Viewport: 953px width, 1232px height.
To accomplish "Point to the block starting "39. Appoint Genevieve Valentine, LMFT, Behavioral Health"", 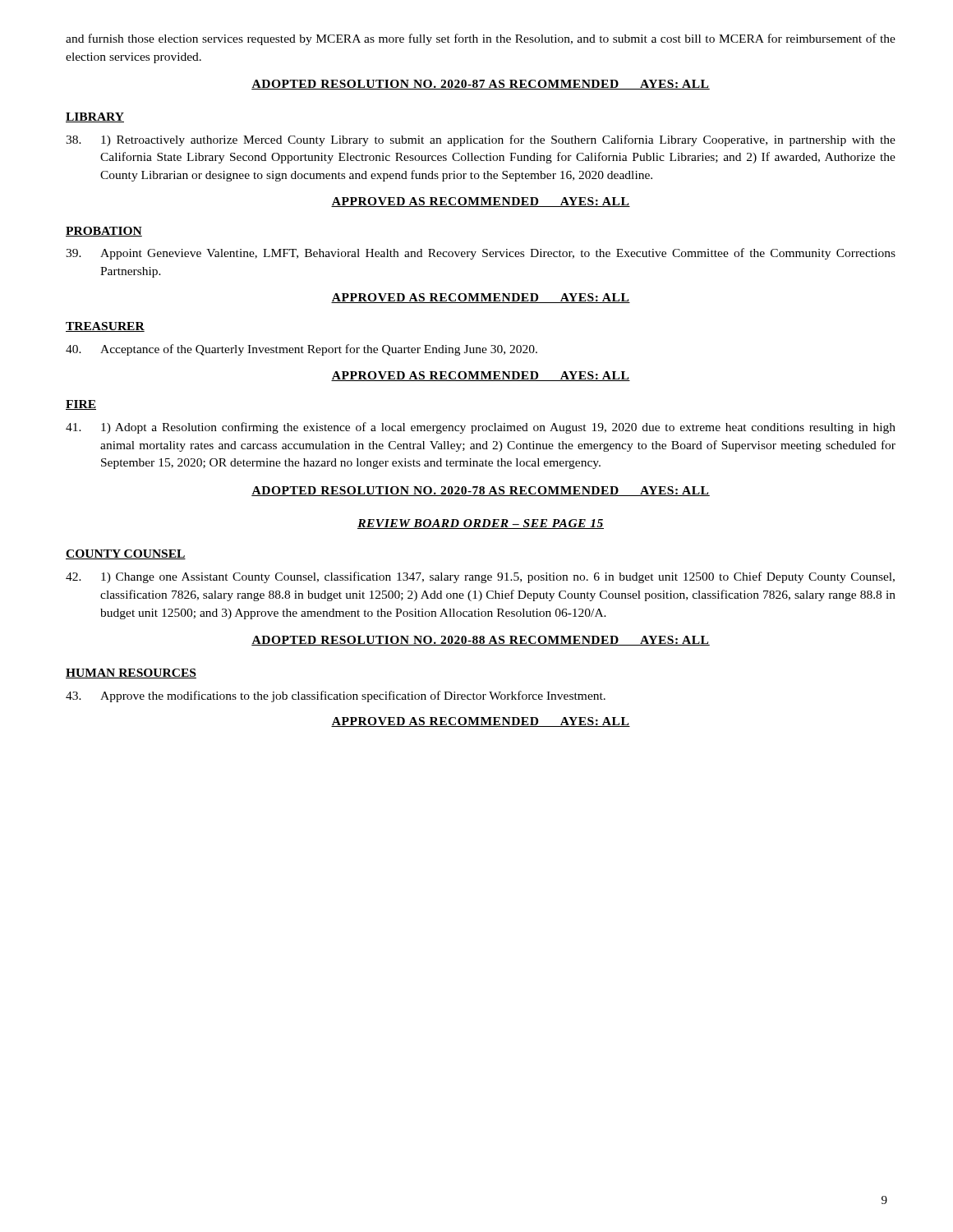I will point(481,262).
